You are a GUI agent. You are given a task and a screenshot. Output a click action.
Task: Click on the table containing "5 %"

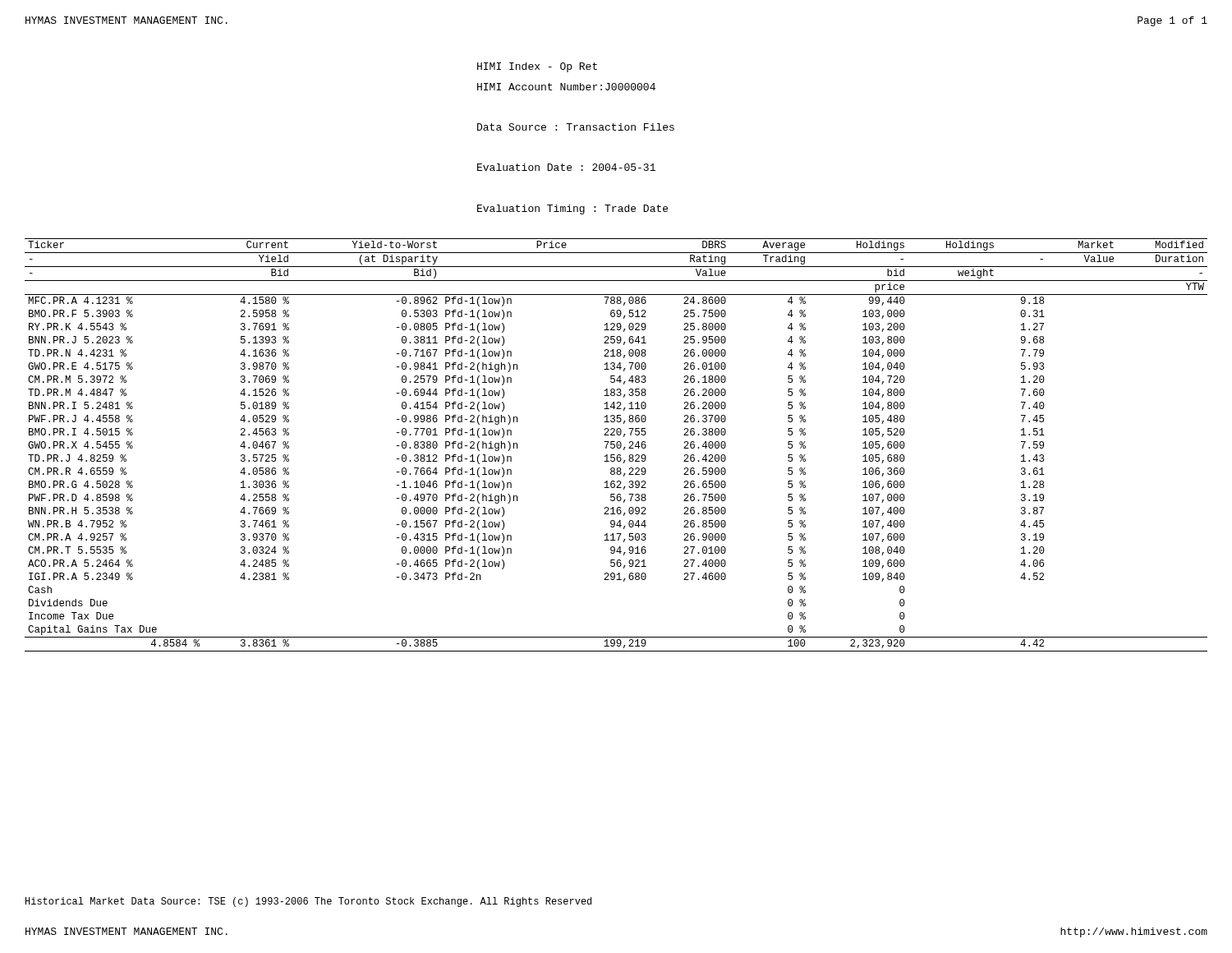click(616, 445)
